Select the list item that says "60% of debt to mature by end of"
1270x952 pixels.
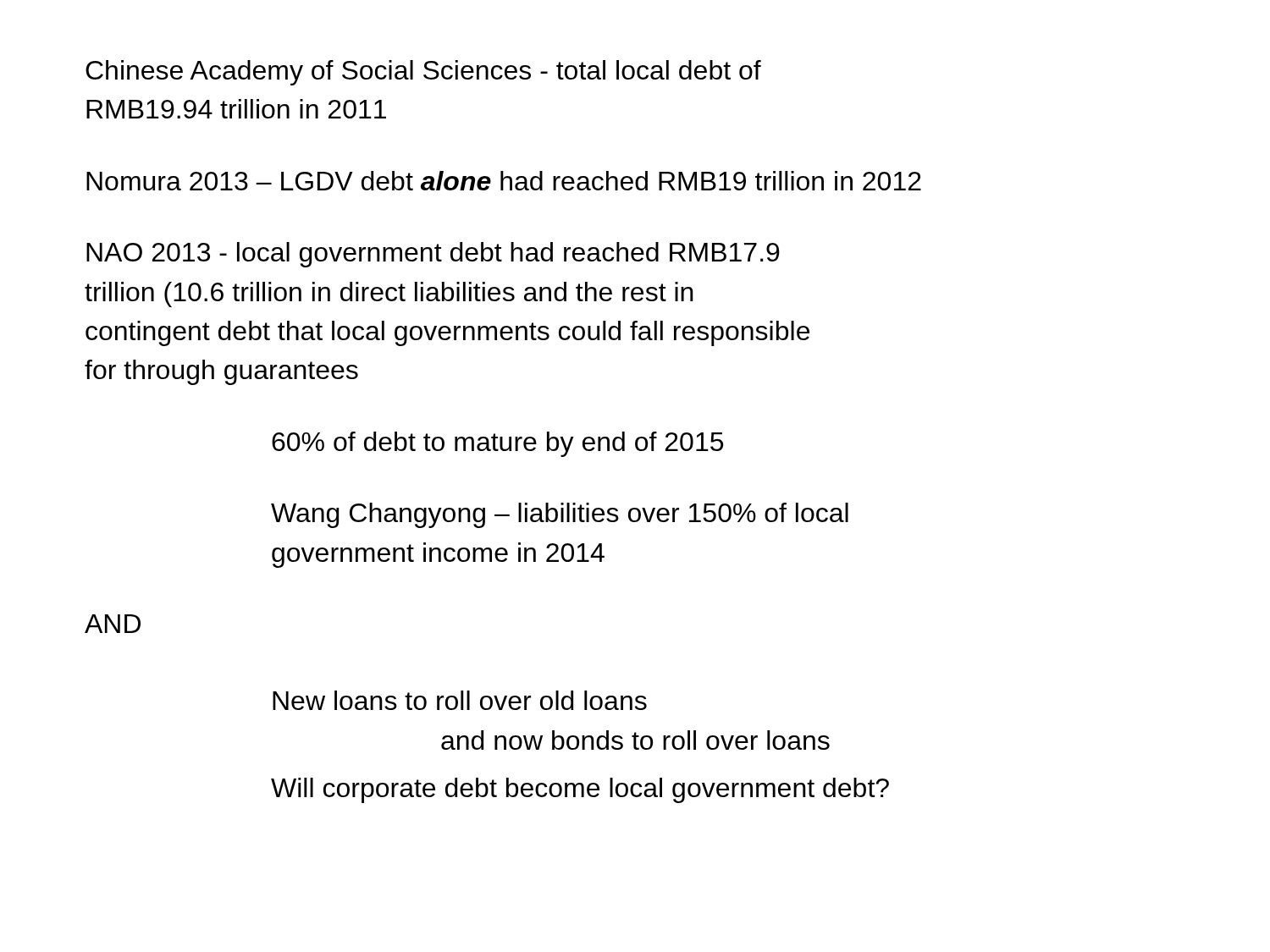tap(498, 442)
